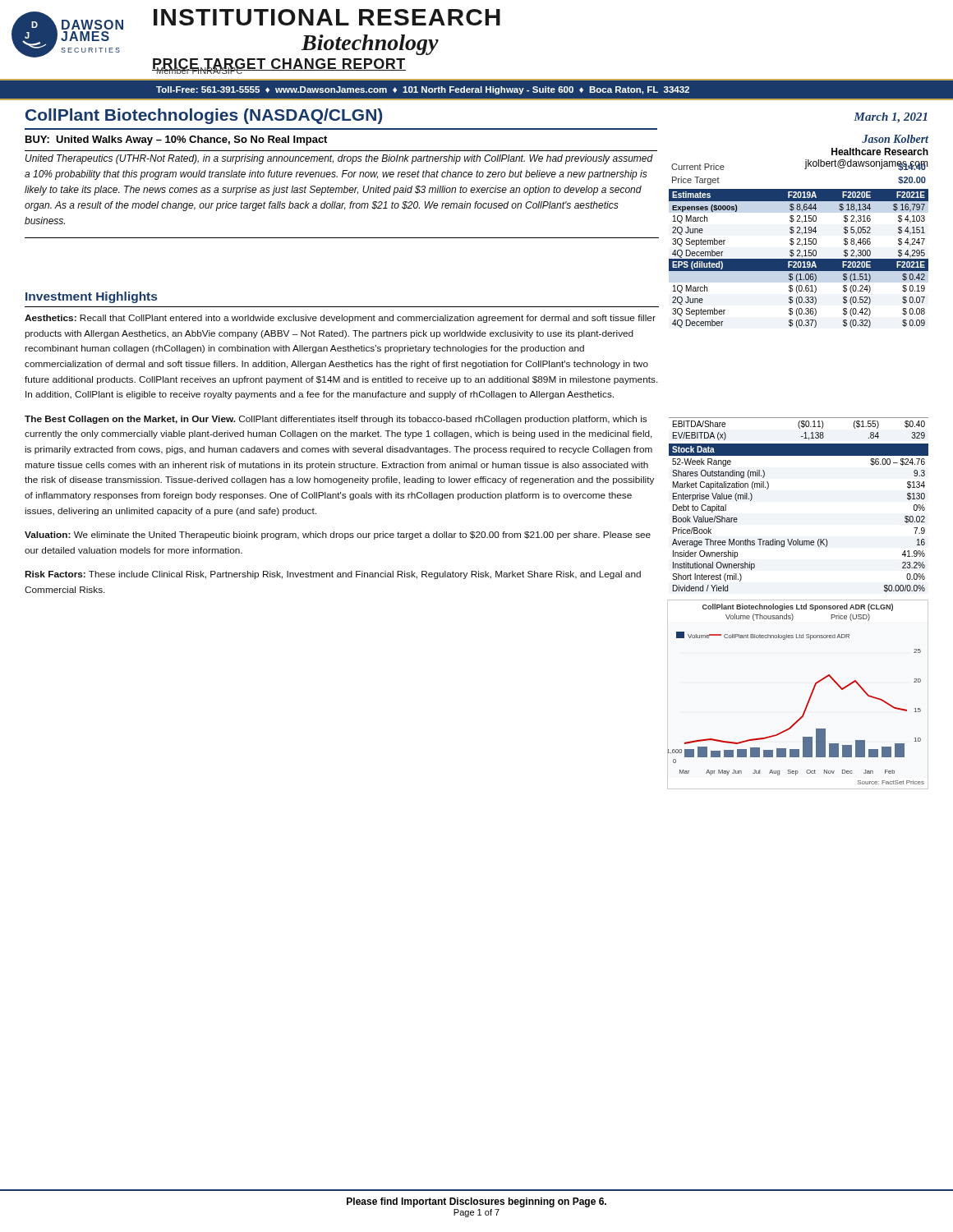
Task: Click on the table containing "Price Target"
Action: pyautogui.click(x=799, y=173)
